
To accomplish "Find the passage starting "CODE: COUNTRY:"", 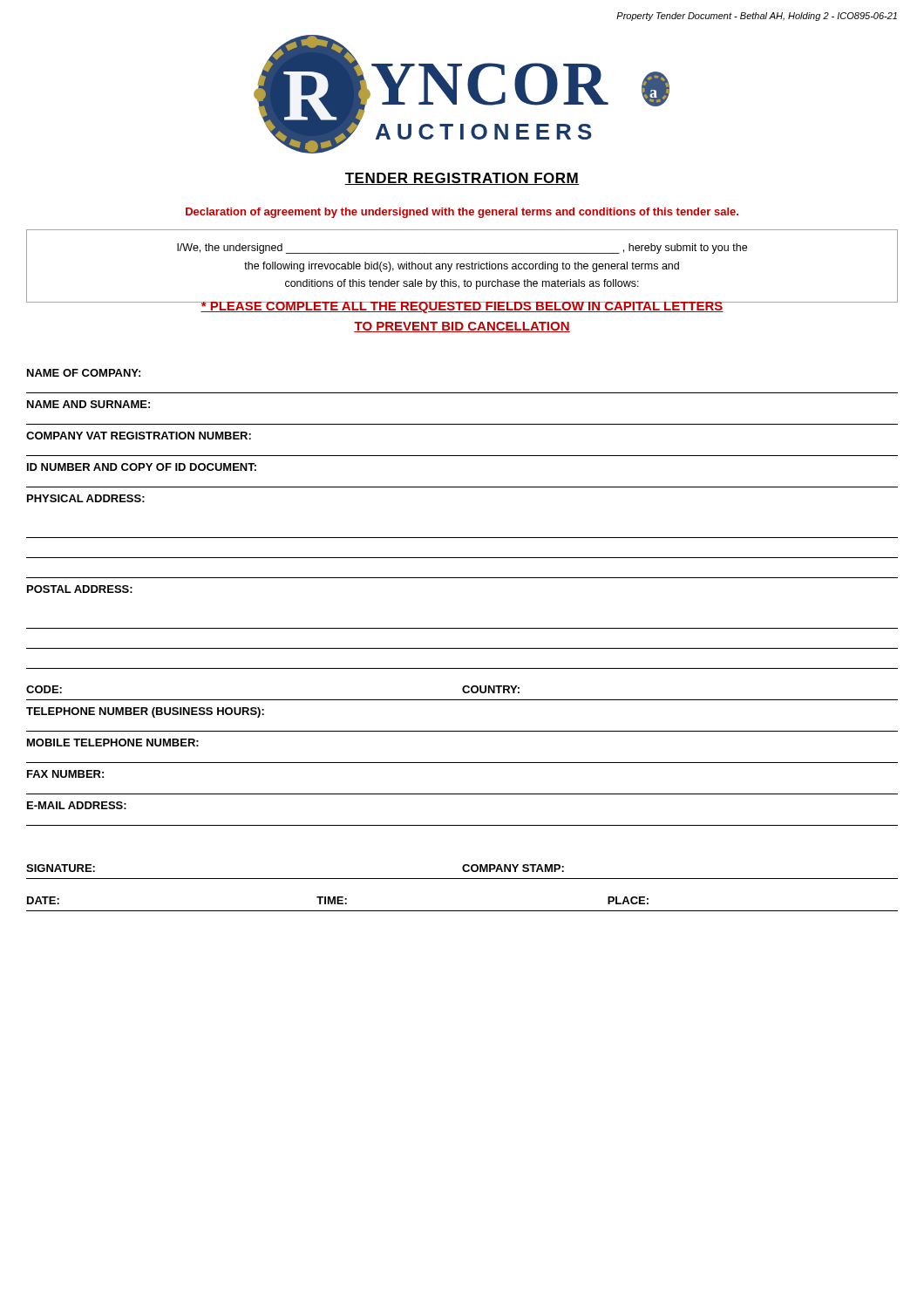I will [462, 689].
